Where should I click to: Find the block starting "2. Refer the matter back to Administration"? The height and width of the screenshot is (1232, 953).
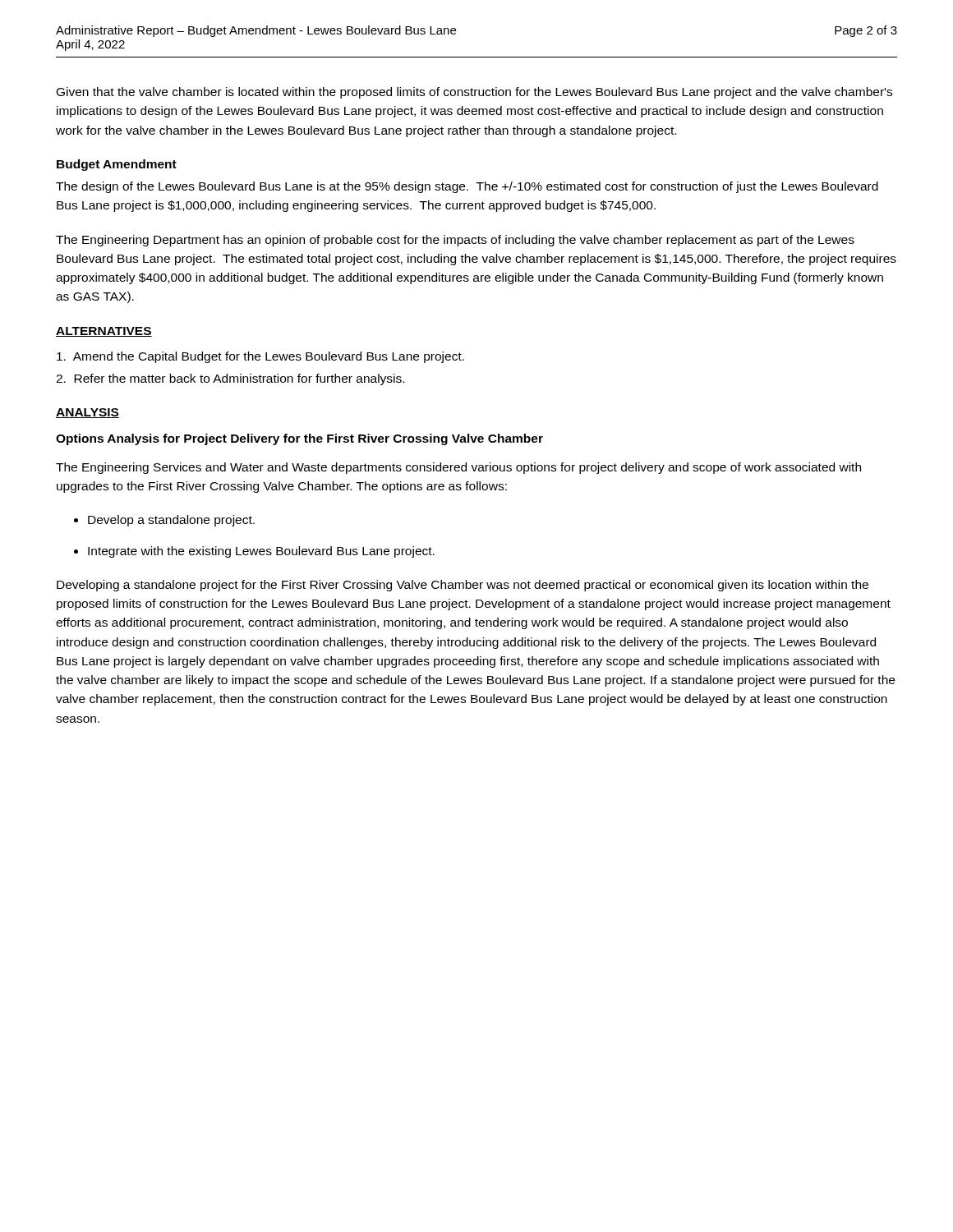231,378
